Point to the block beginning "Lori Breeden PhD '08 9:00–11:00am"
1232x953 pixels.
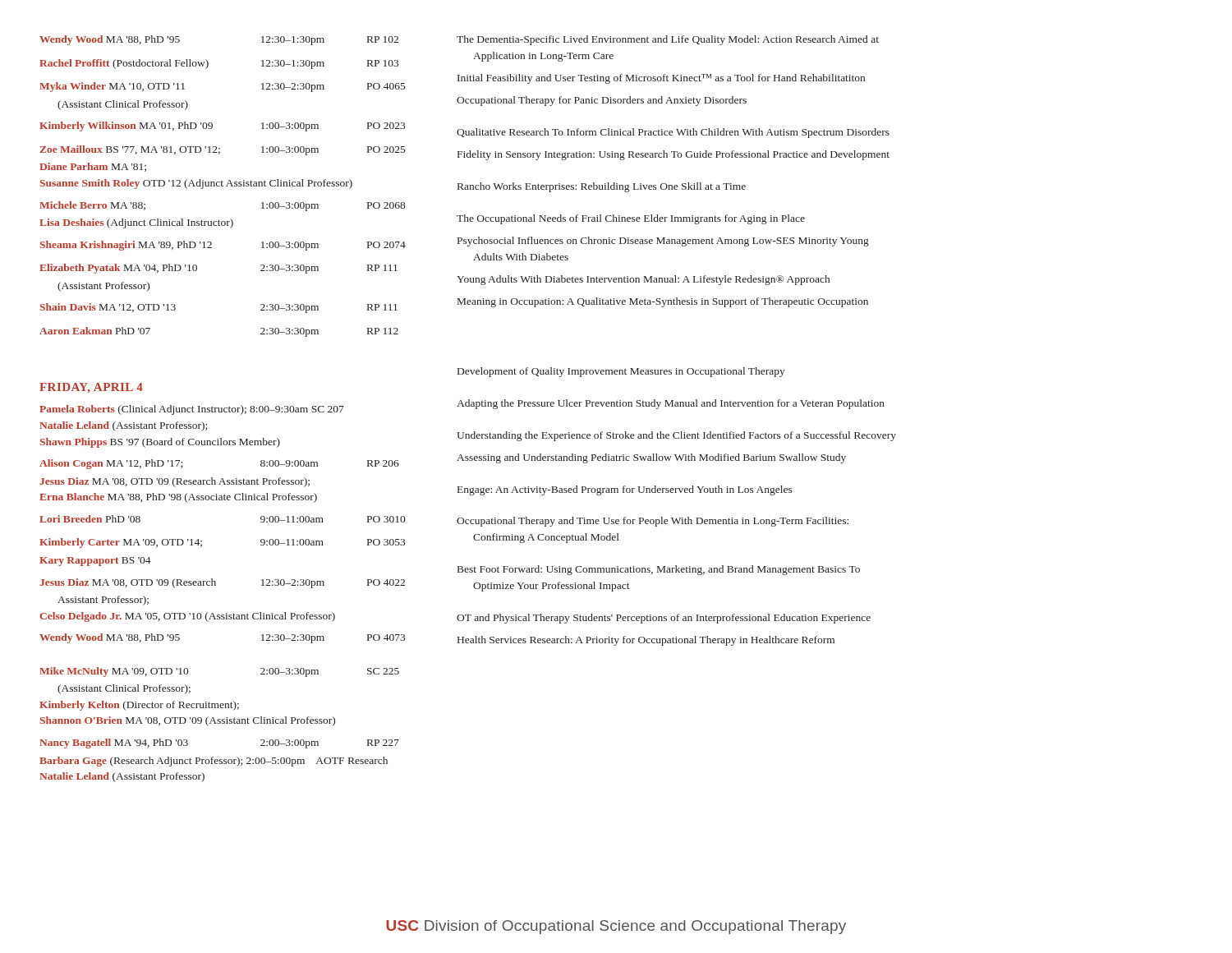click(93, 519)
